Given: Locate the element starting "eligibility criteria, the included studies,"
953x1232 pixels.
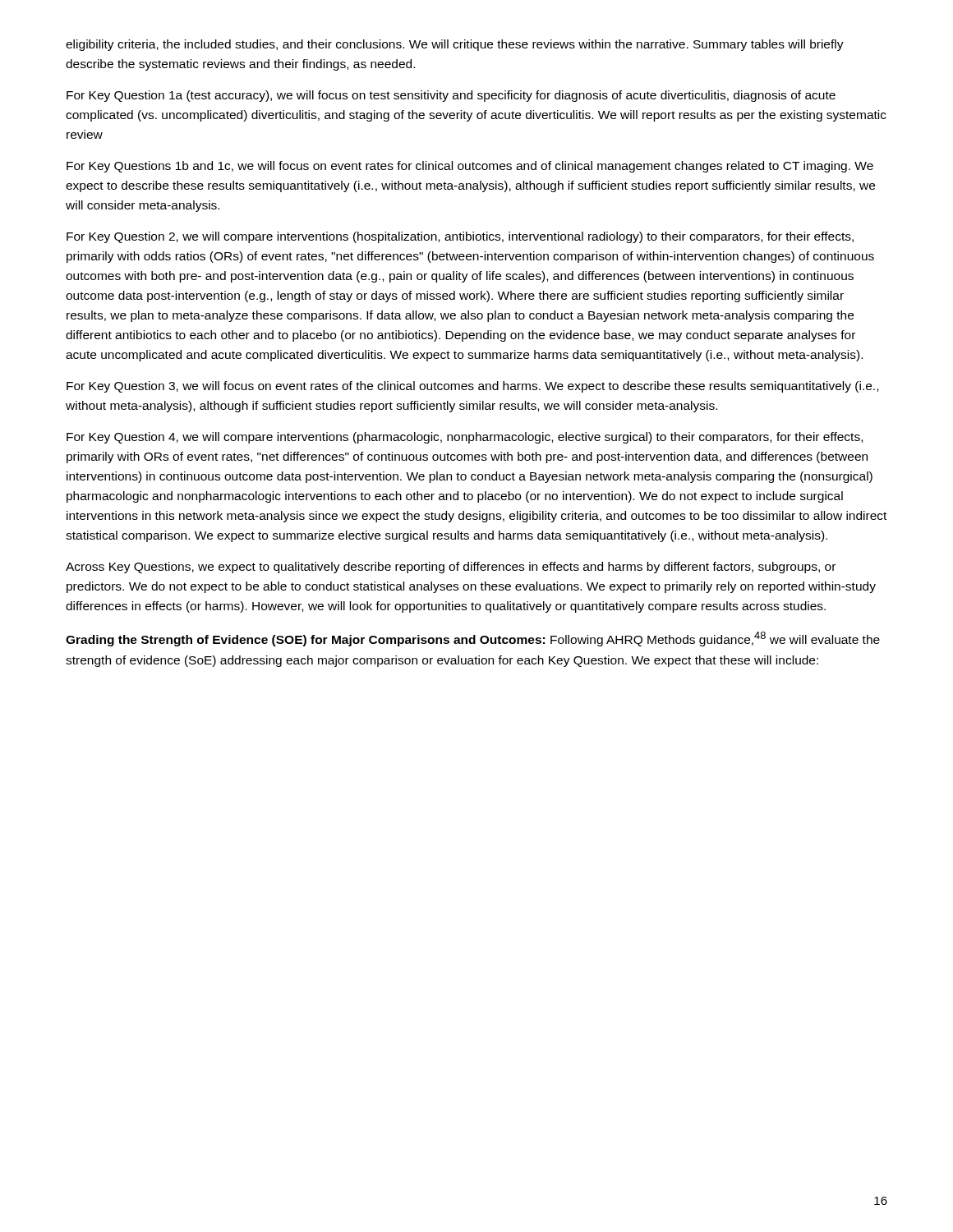Looking at the screenshot, I should coord(455,54).
